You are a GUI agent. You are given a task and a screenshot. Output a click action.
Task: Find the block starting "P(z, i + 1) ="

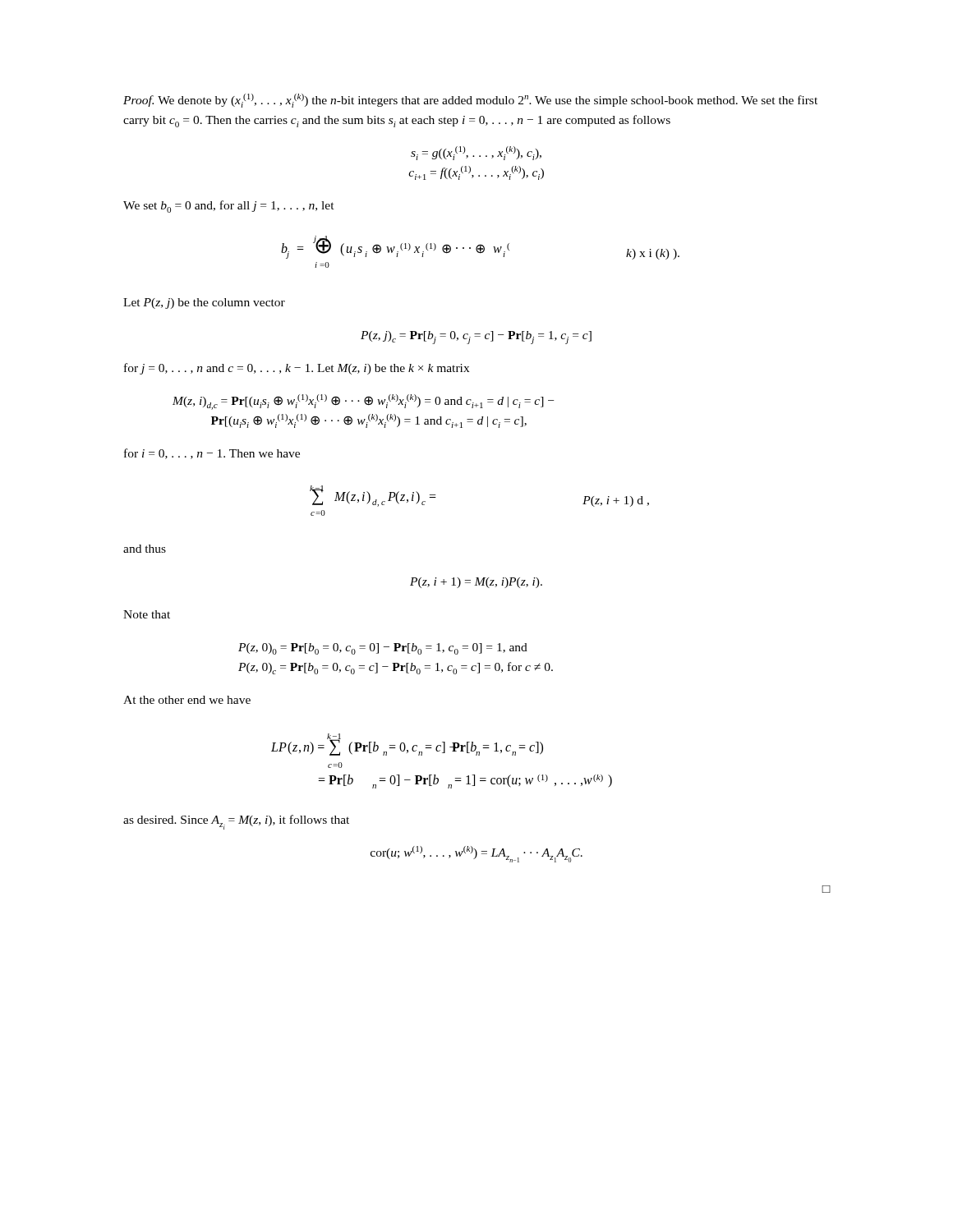(476, 581)
